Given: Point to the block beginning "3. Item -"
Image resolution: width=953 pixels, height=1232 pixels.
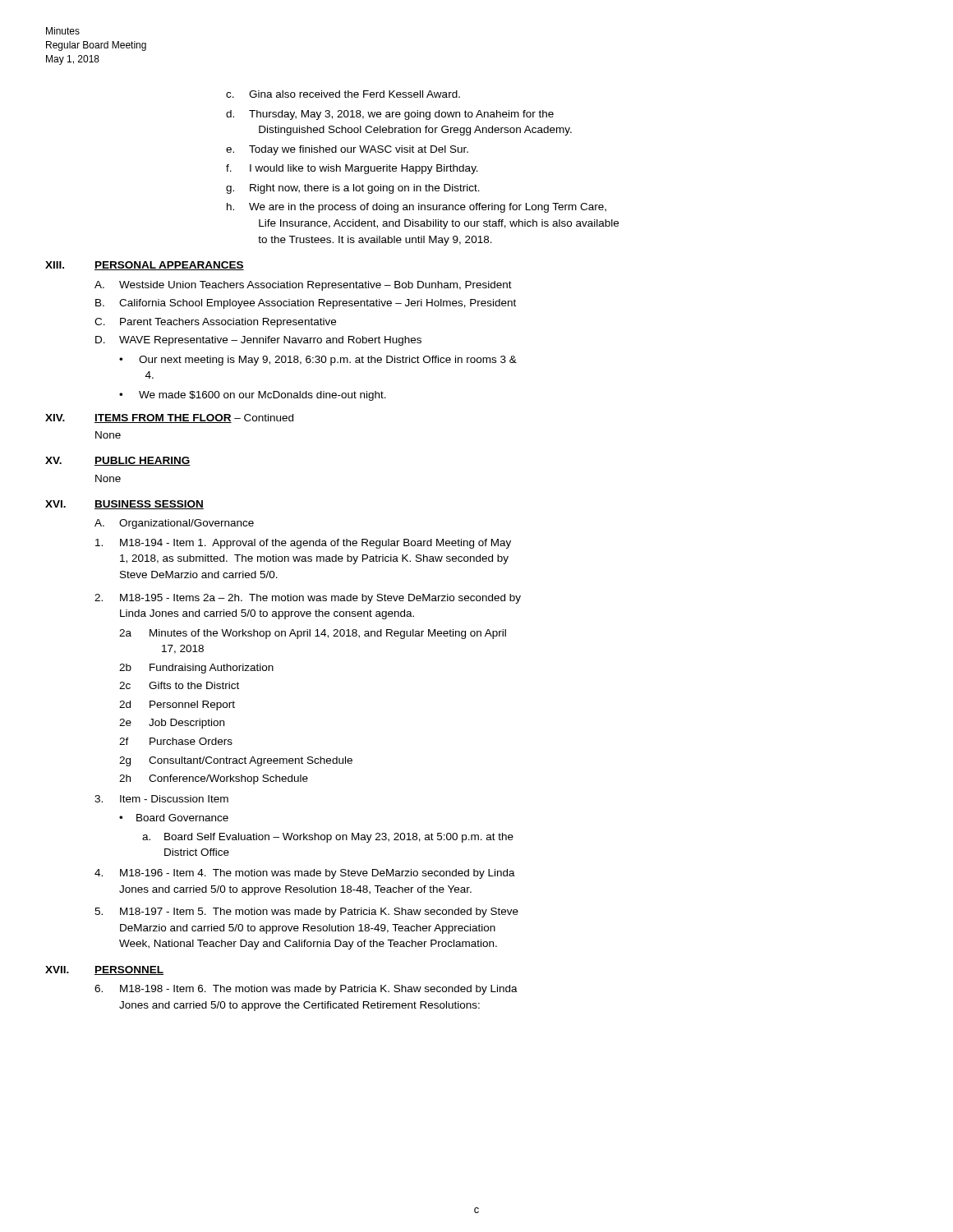Looking at the screenshot, I should (161, 799).
